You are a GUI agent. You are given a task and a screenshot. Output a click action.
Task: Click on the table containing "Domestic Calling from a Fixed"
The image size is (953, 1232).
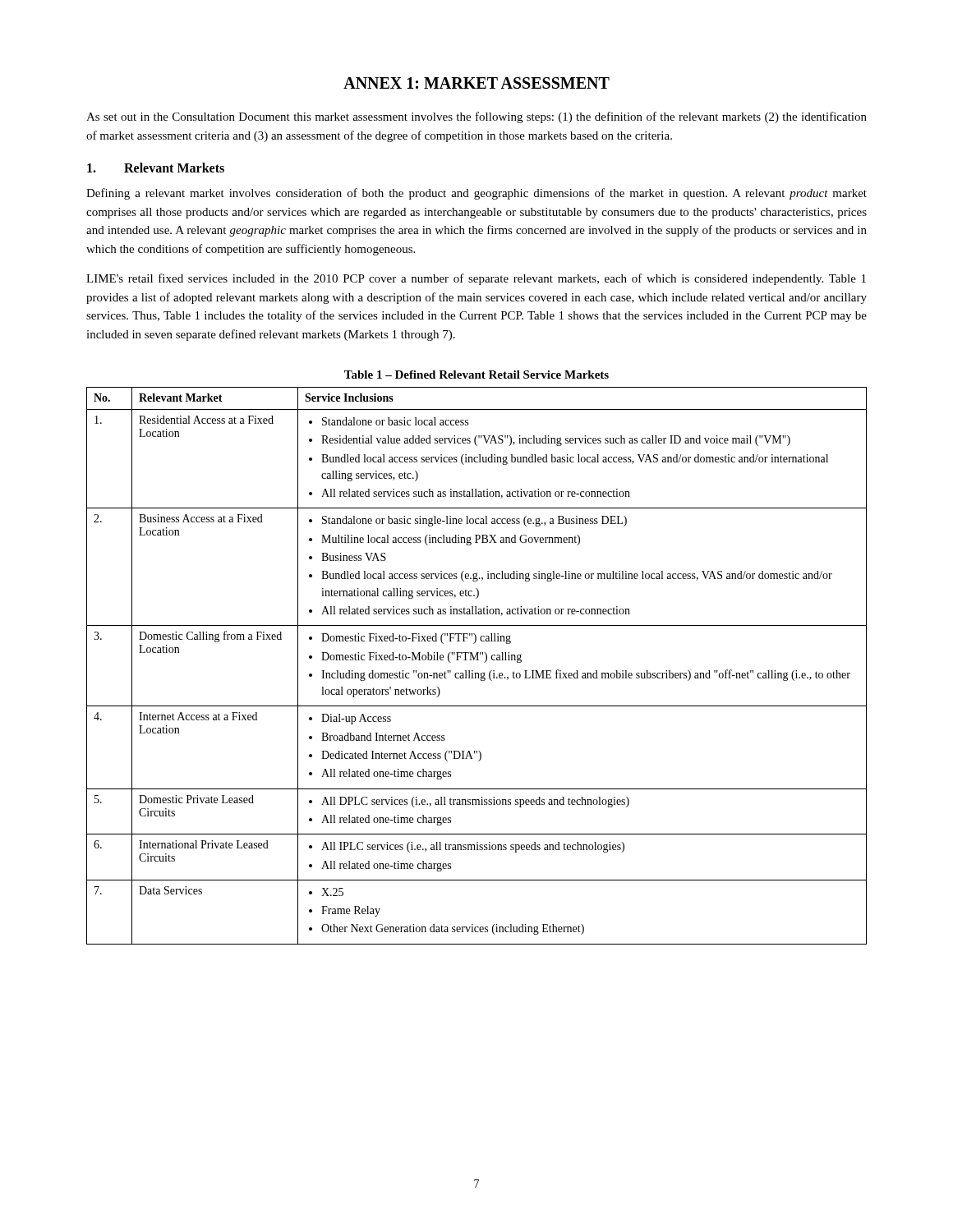476,654
